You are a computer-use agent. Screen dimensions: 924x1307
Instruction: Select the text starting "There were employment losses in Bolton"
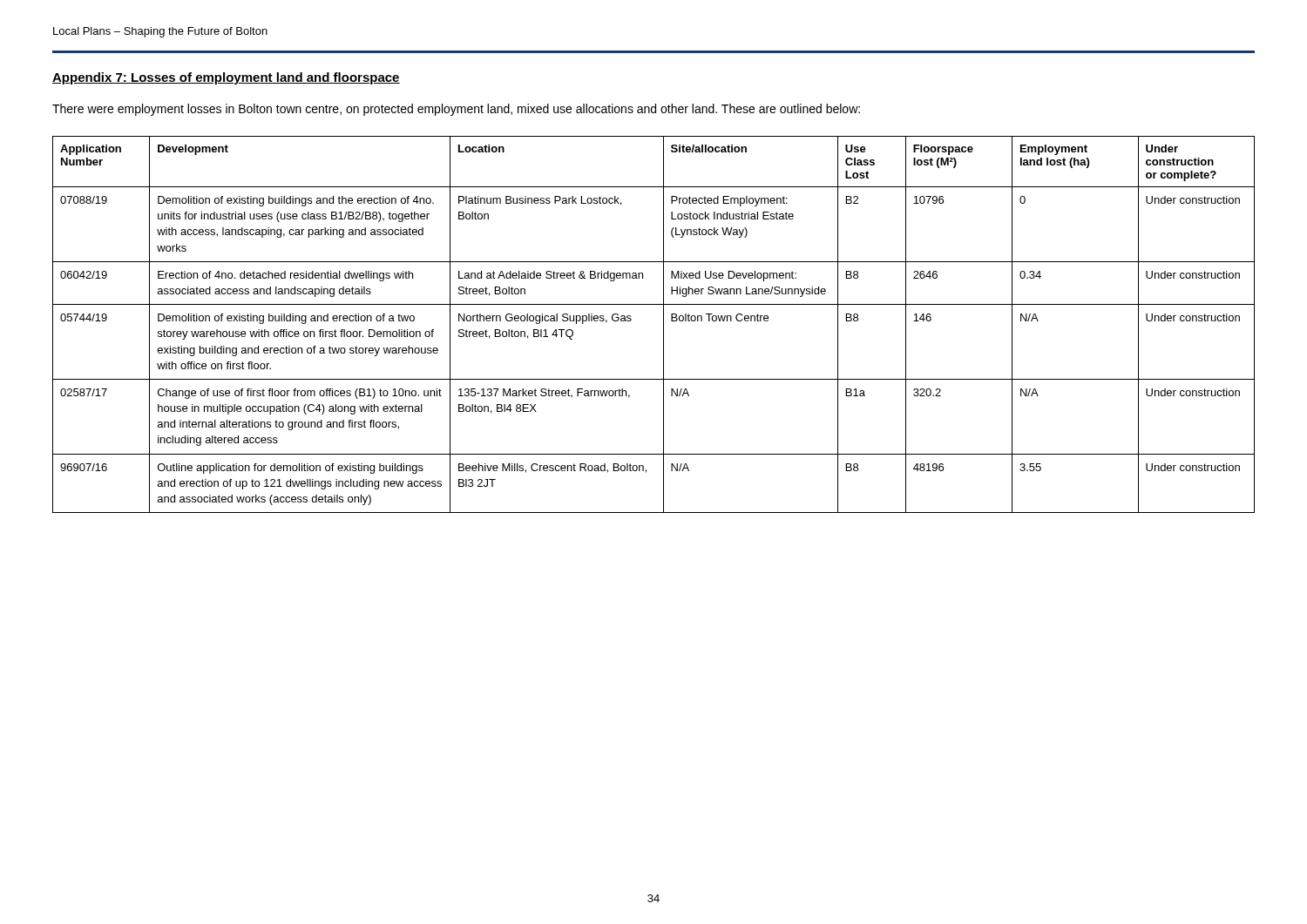point(457,109)
